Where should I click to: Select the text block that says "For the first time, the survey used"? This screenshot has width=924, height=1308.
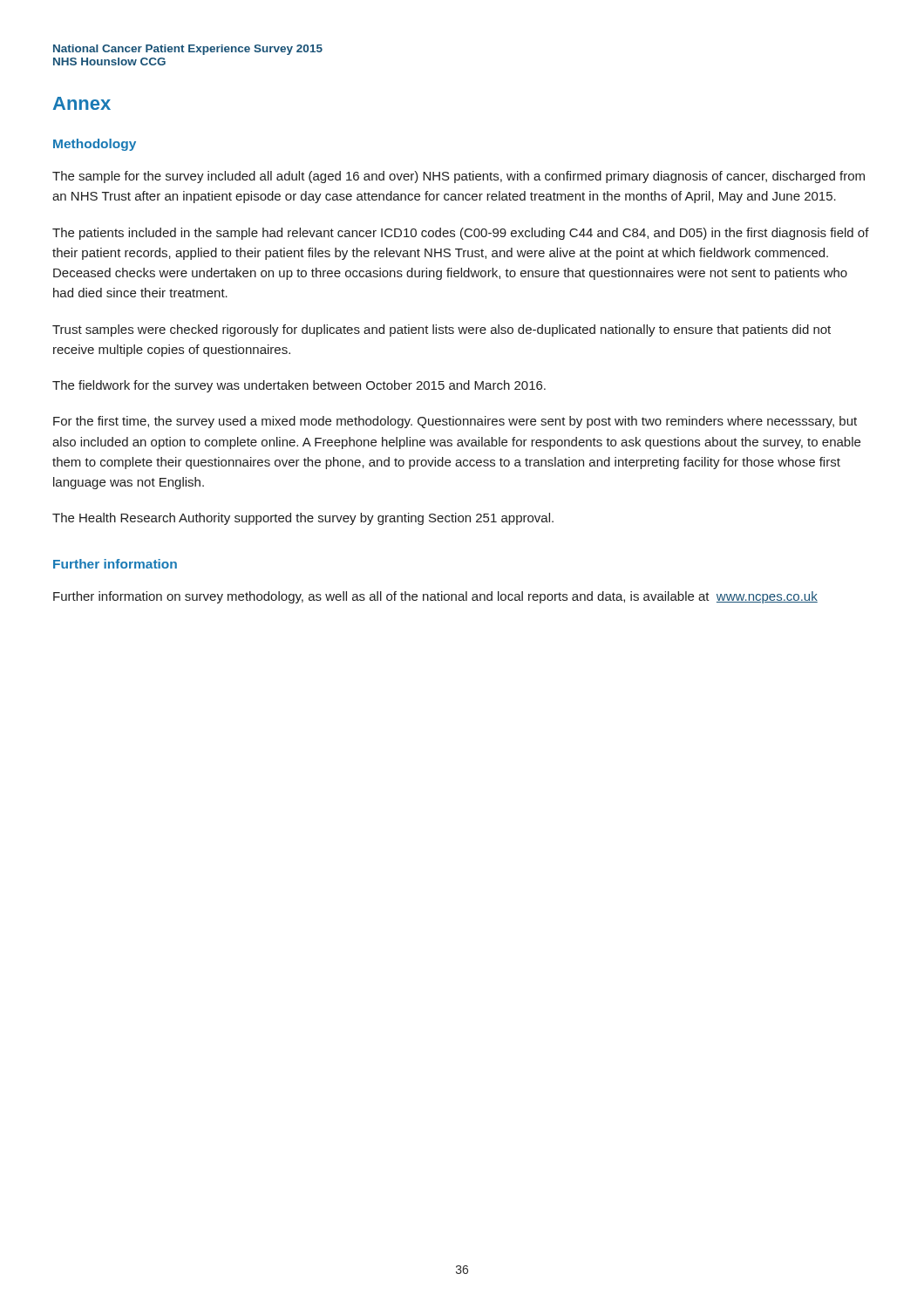click(457, 451)
